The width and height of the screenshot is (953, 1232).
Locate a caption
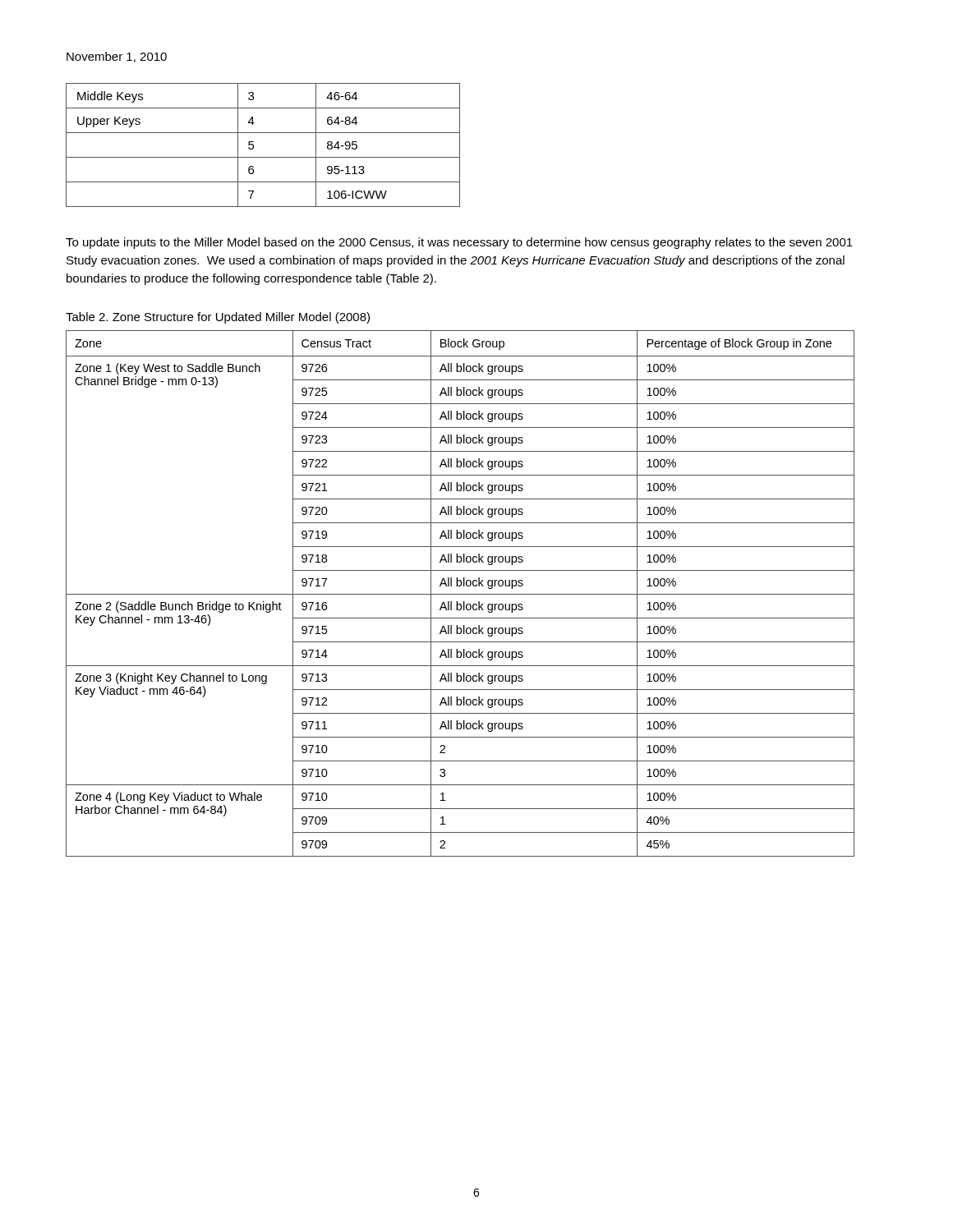click(x=218, y=317)
